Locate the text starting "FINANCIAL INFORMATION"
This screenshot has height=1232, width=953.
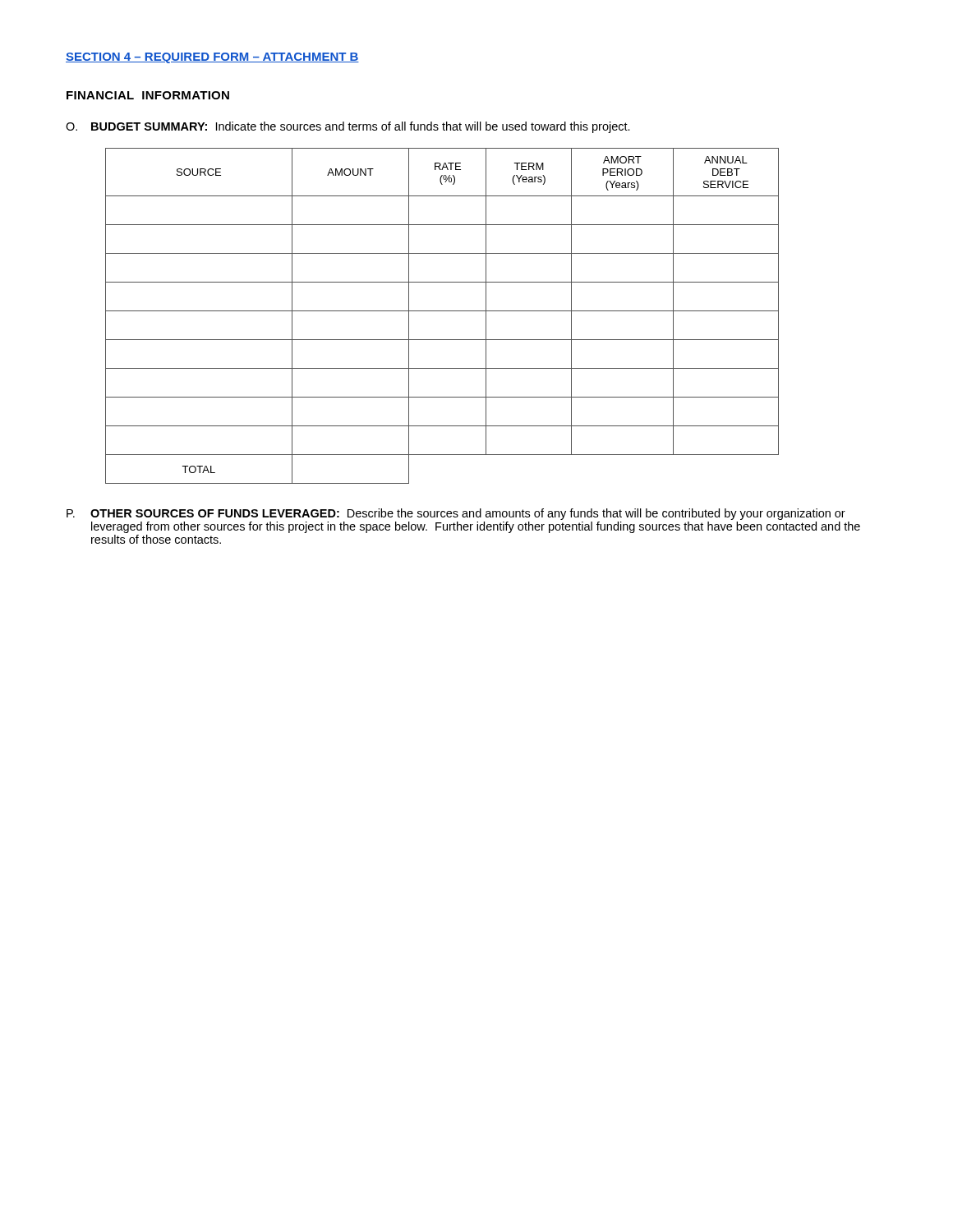tap(148, 95)
